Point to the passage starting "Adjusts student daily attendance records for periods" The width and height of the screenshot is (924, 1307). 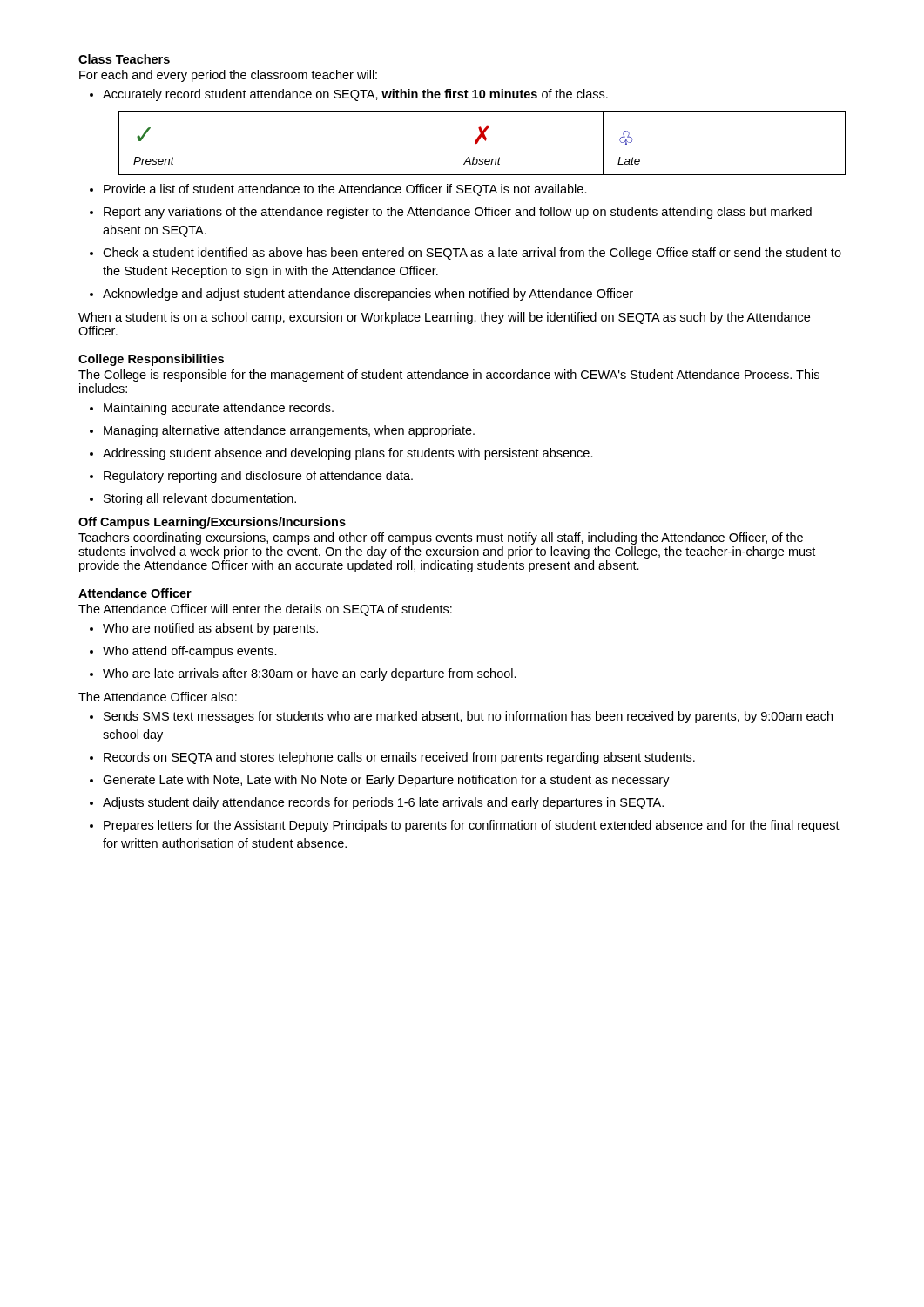tap(384, 803)
